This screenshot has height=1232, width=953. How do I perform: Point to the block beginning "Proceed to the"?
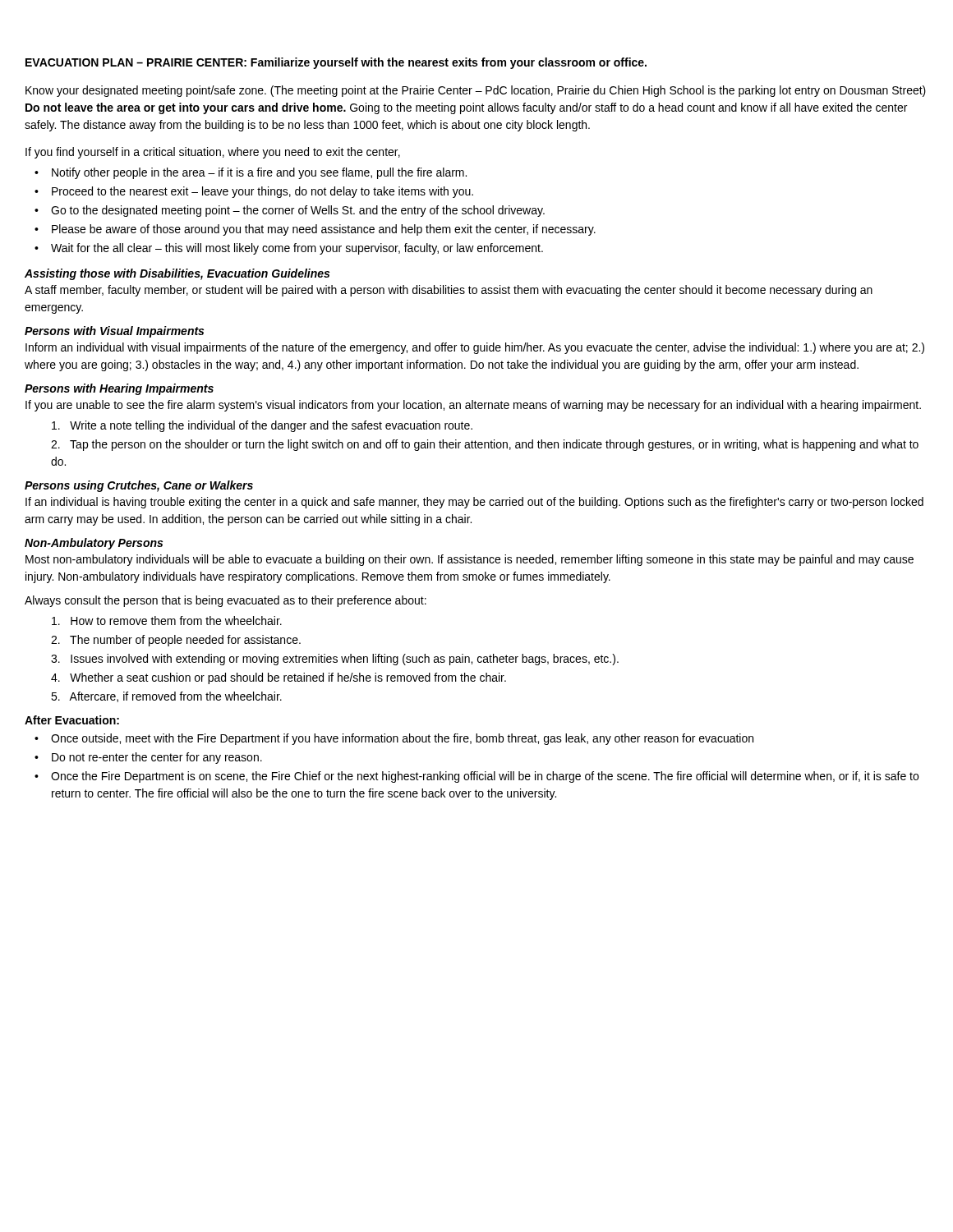263,192
